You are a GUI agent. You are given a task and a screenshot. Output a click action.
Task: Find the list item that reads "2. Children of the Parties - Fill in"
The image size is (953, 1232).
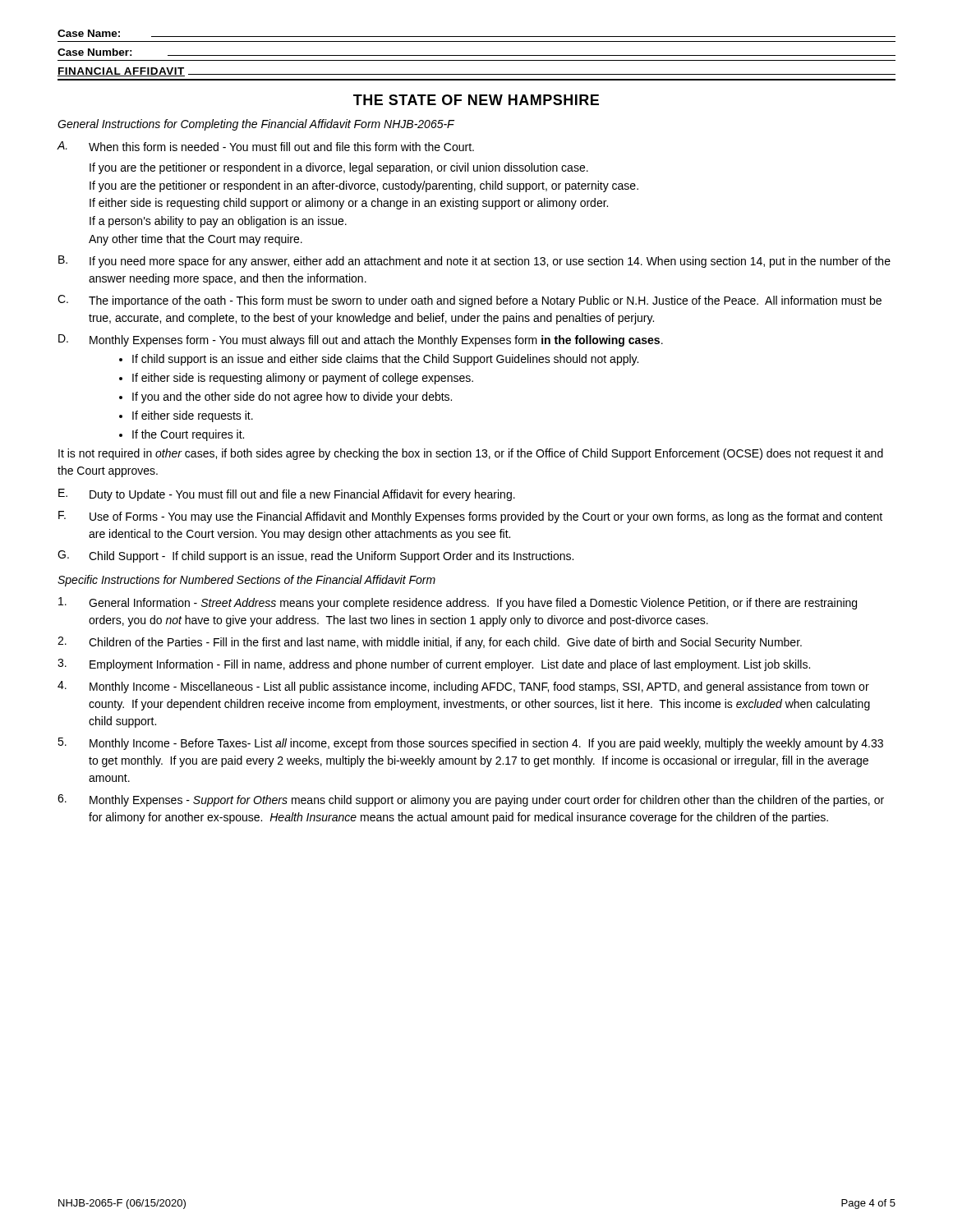click(476, 643)
